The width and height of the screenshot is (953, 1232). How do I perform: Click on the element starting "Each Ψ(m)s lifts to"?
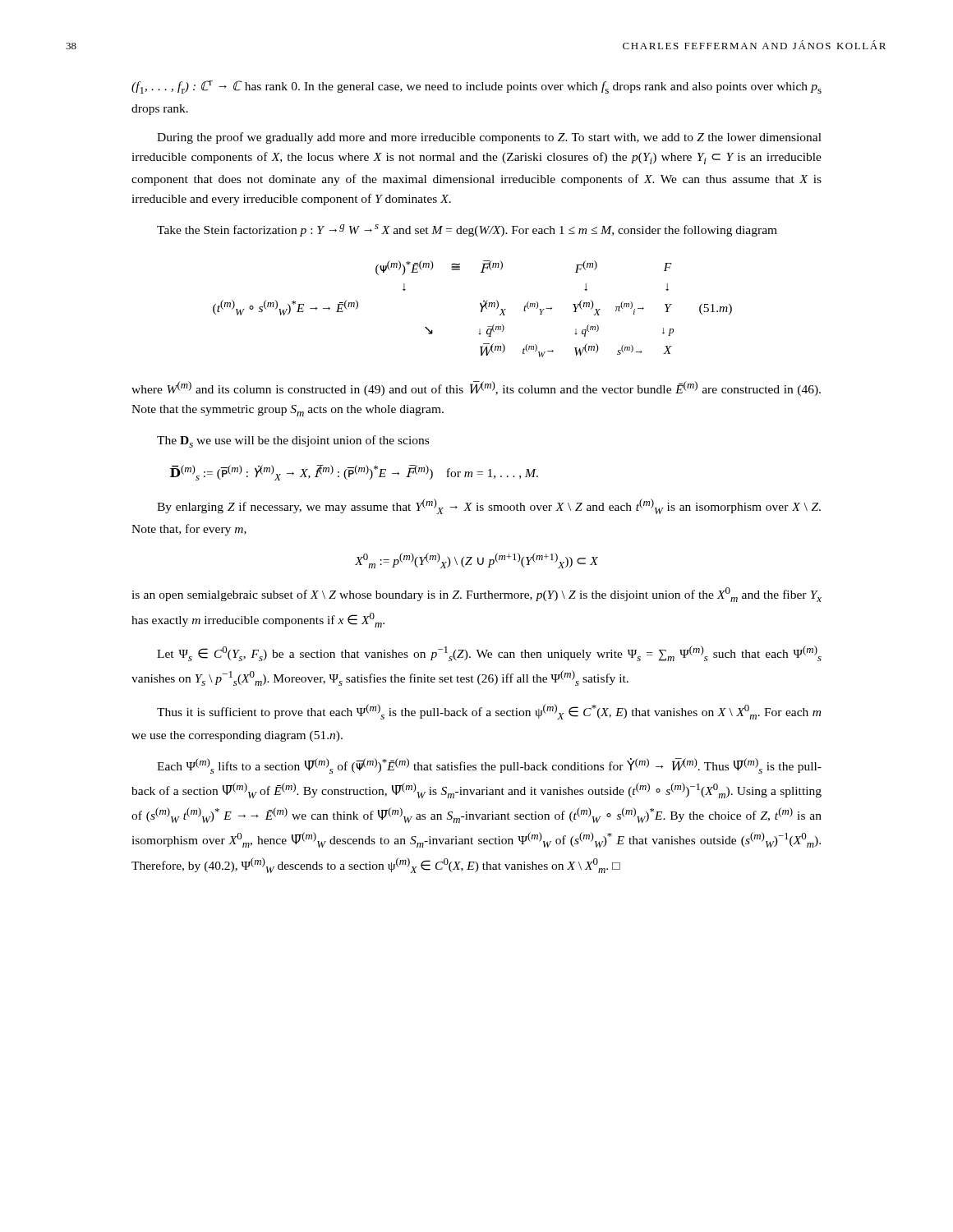[x=476, y=816]
